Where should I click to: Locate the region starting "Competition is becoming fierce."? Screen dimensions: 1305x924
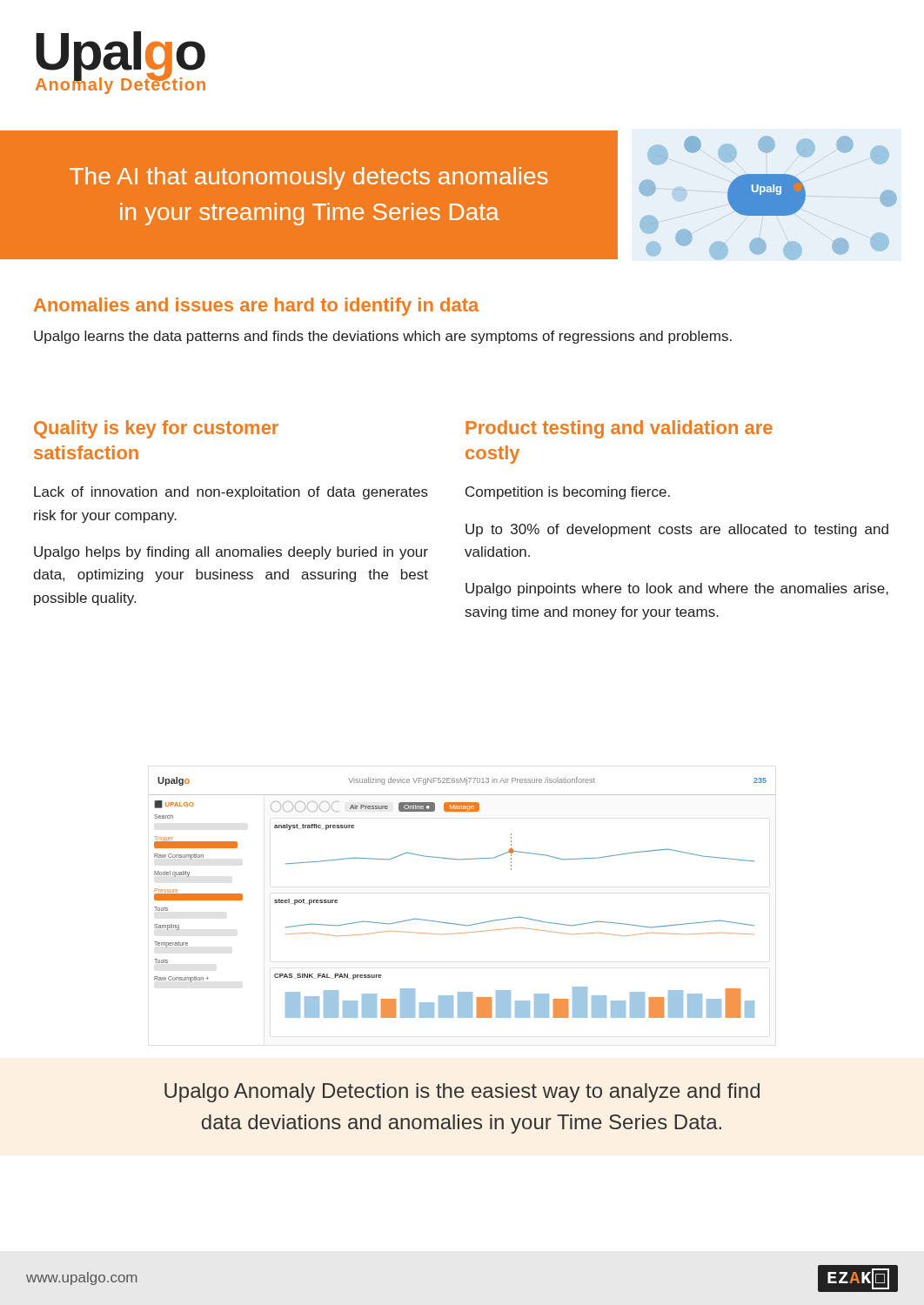568,492
